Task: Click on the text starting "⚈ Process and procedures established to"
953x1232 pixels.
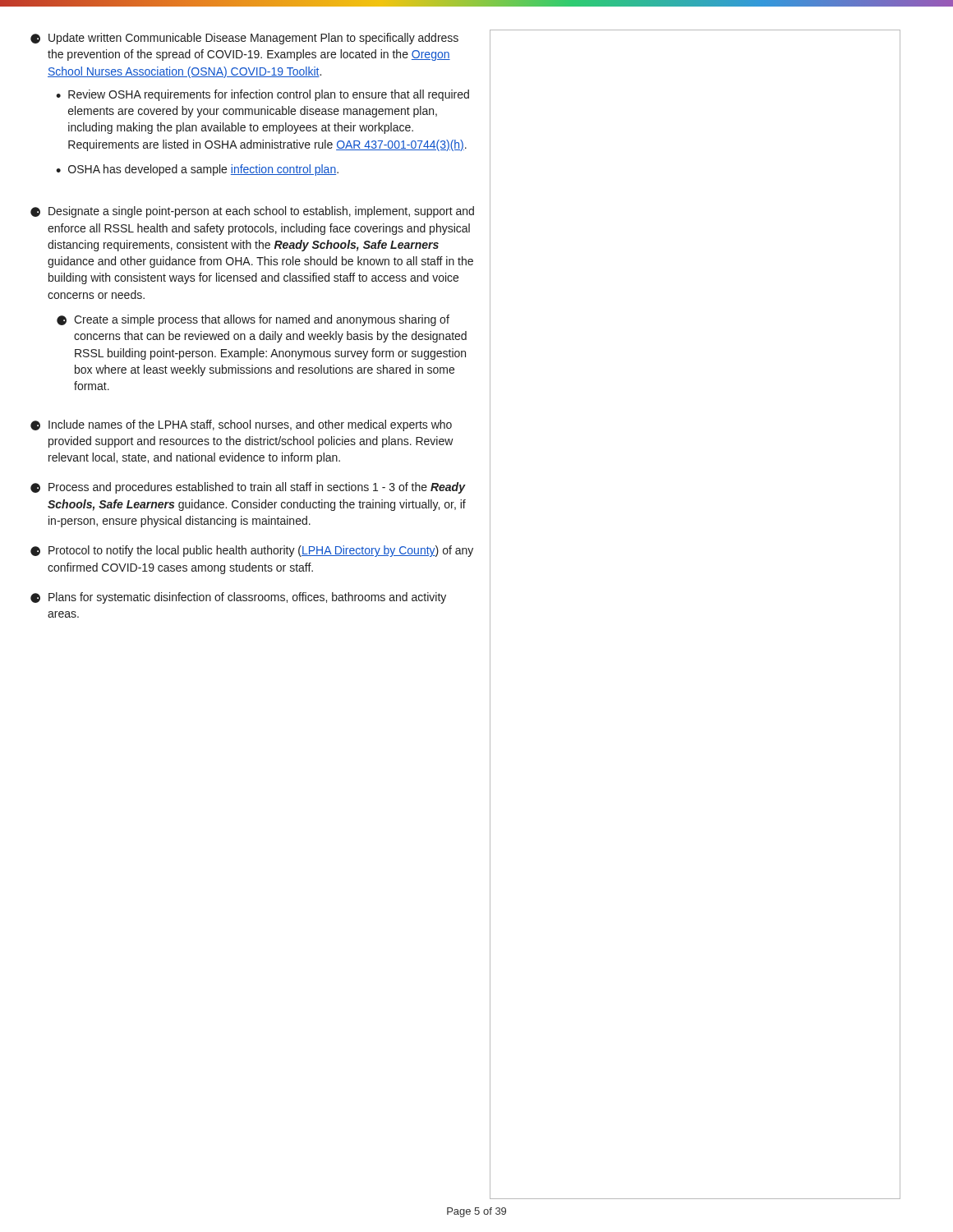Action: pyautogui.click(x=252, y=504)
